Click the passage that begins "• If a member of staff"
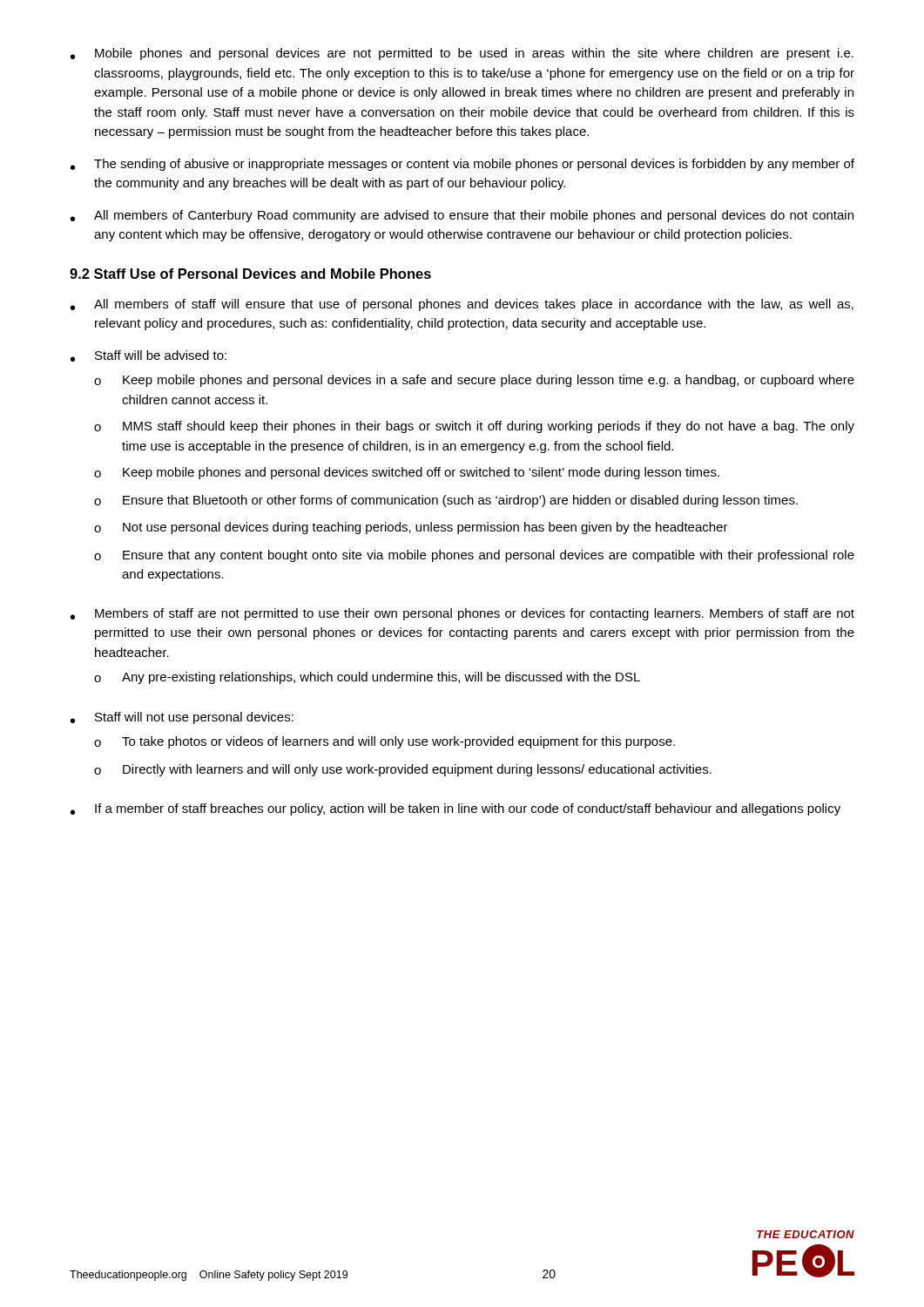 point(462,812)
